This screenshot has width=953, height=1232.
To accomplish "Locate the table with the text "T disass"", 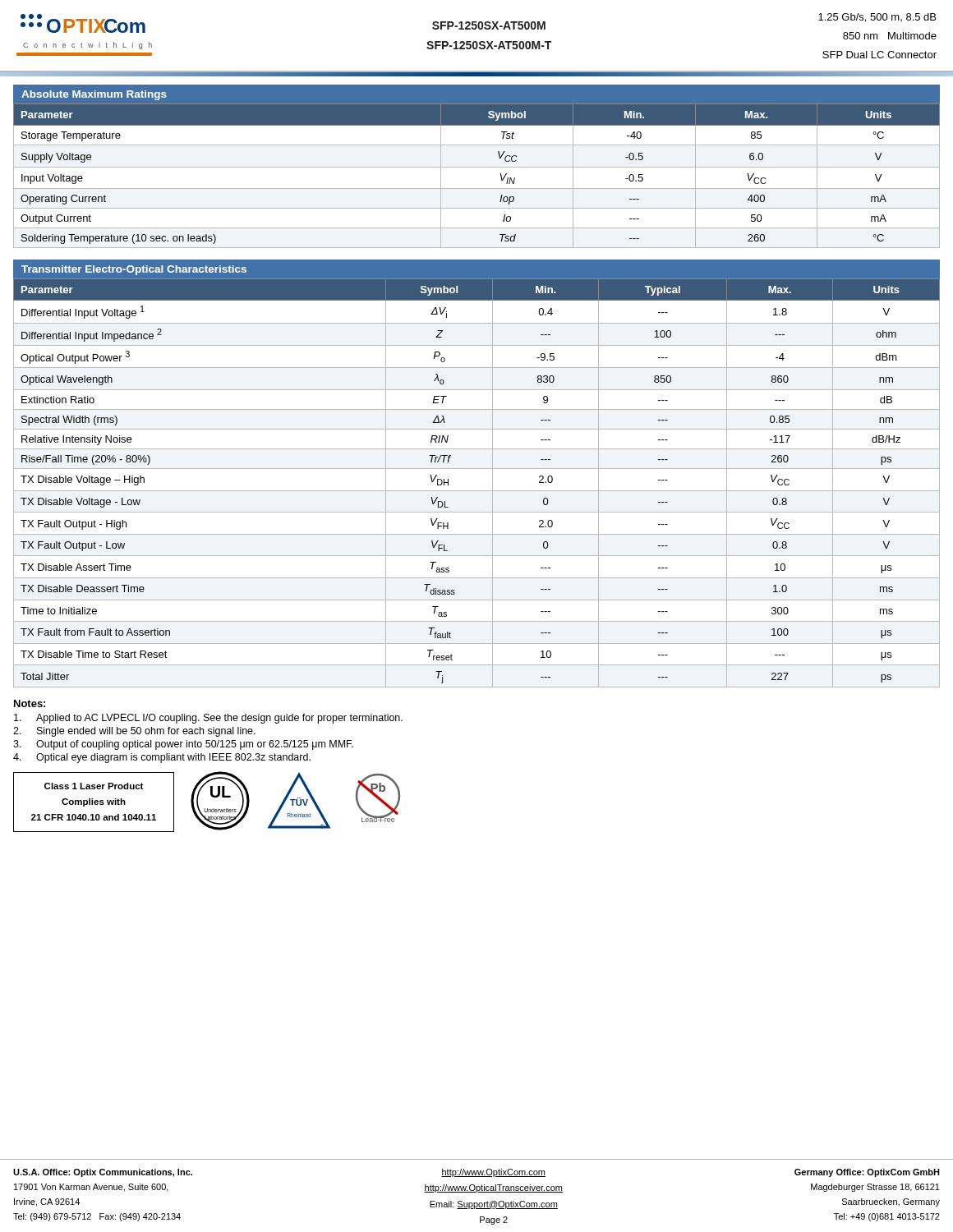I will click(476, 483).
